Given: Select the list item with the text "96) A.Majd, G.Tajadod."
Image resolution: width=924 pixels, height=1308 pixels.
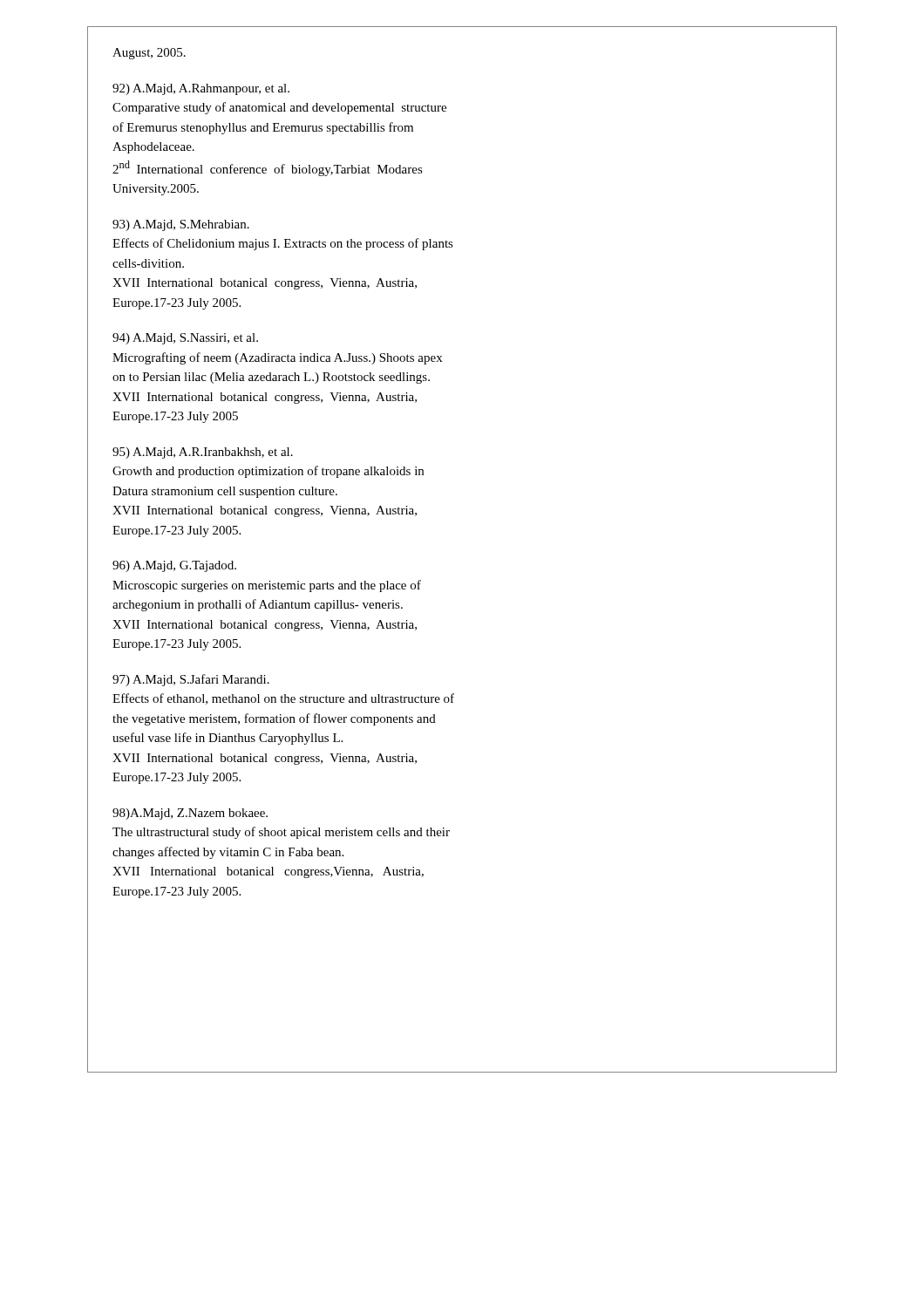Looking at the screenshot, I should [174, 566].
